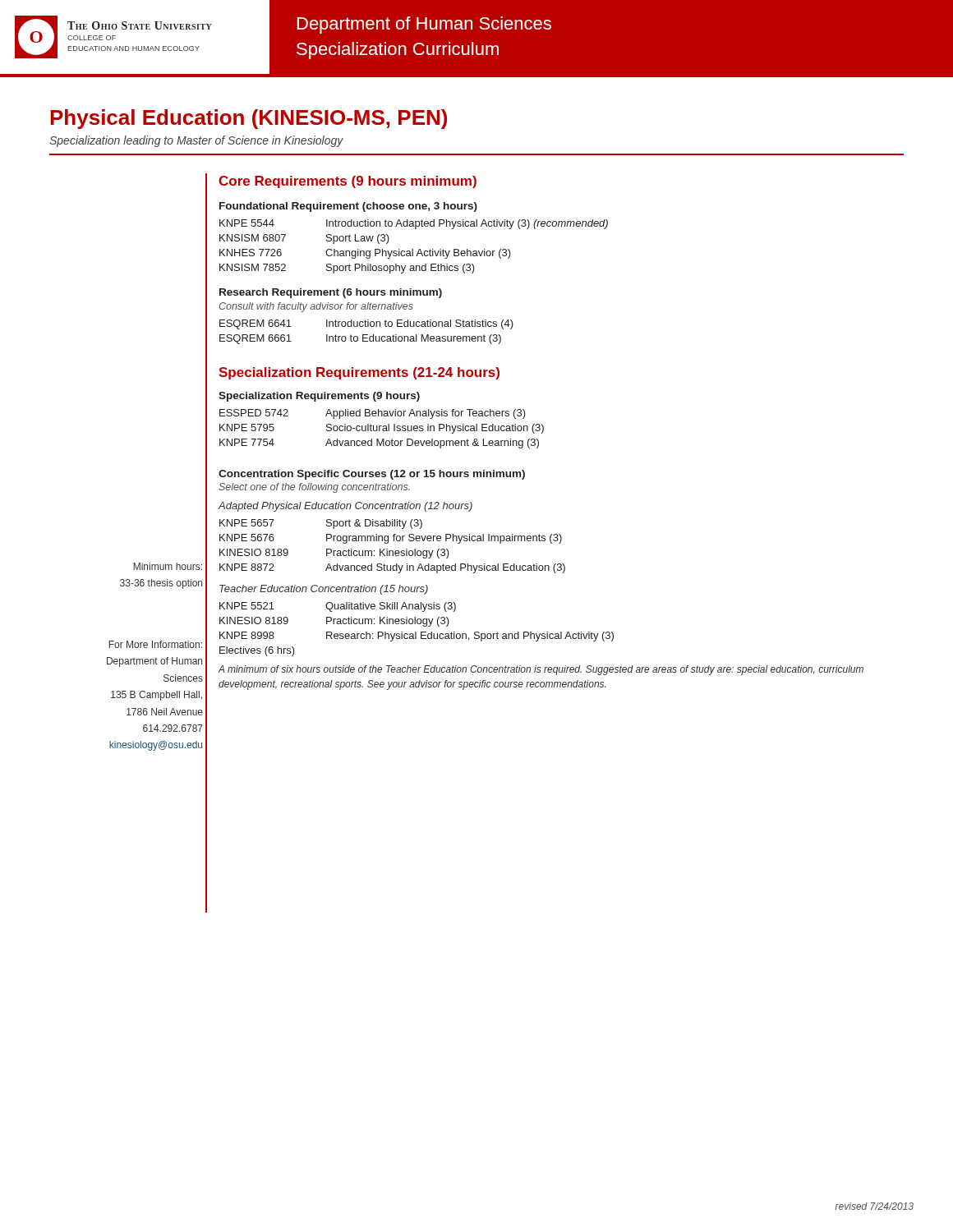Locate the passage starting "KNPE 5657Sport & Disability (3)"
This screenshot has height=1232, width=953.
click(244, 523)
